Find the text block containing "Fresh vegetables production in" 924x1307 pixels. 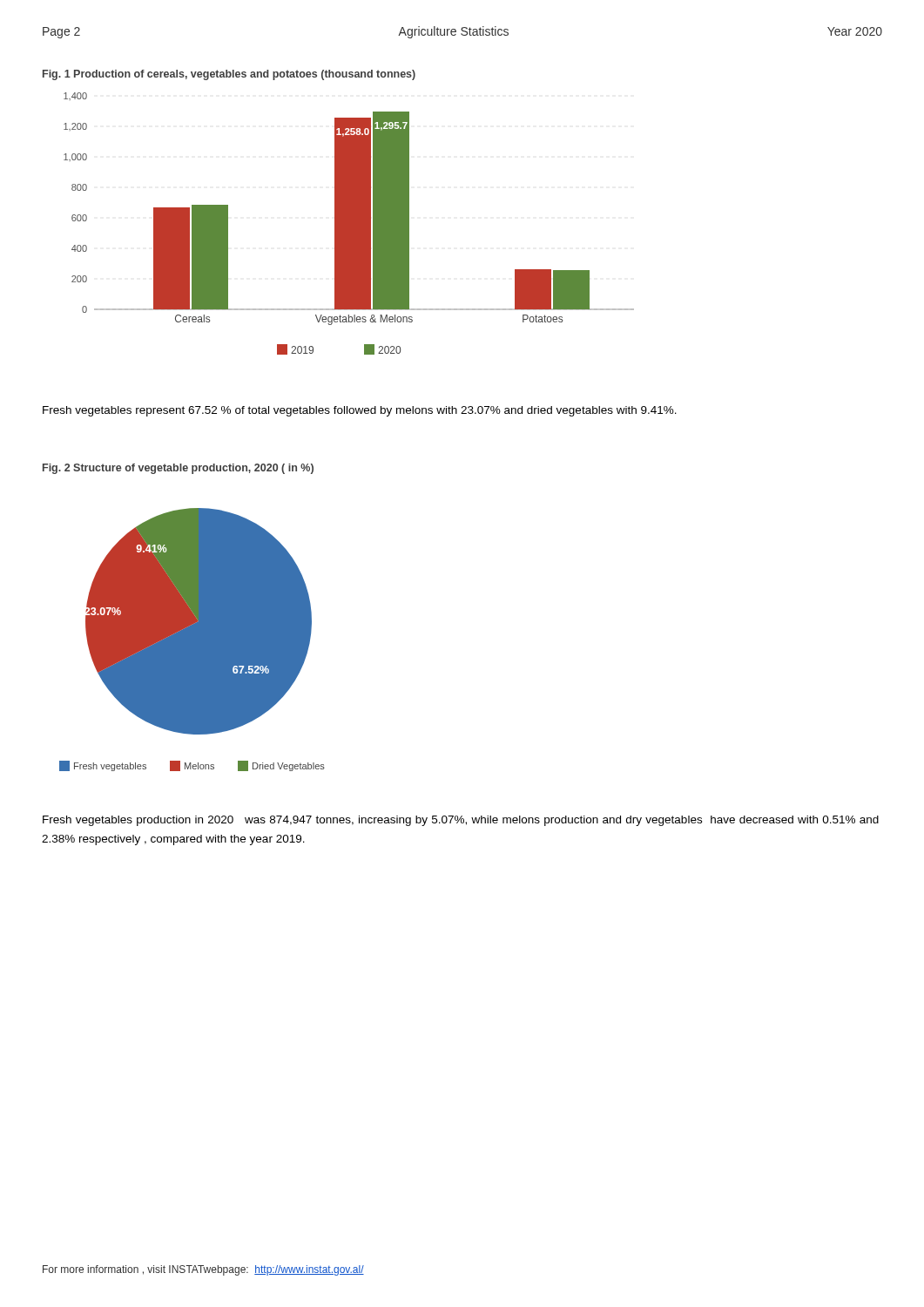click(462, 829)
